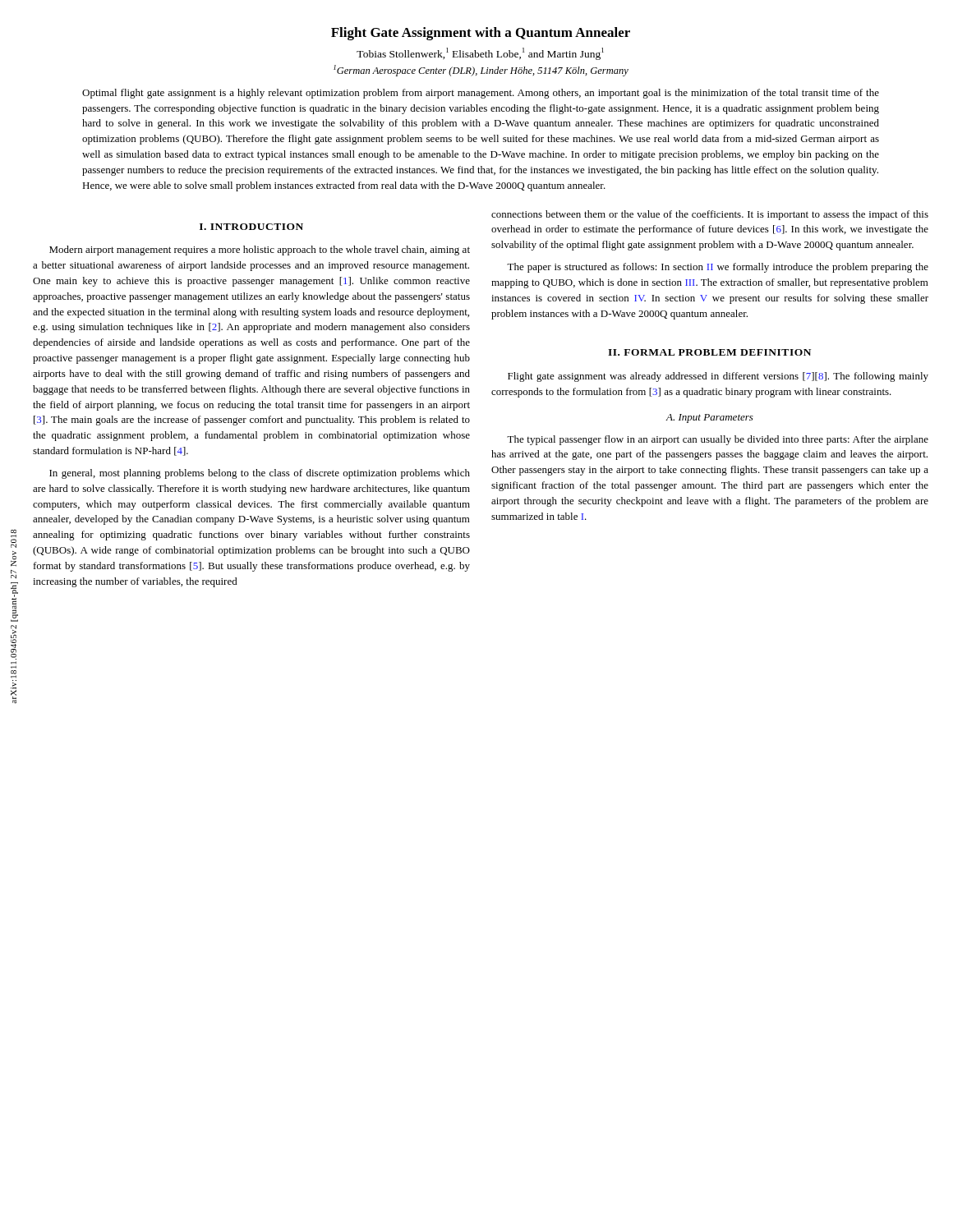Viewport: 953px width, 1232px height.
Task: Find the text block with the text "connections between them or the value"
Action: tap(710, 264)
